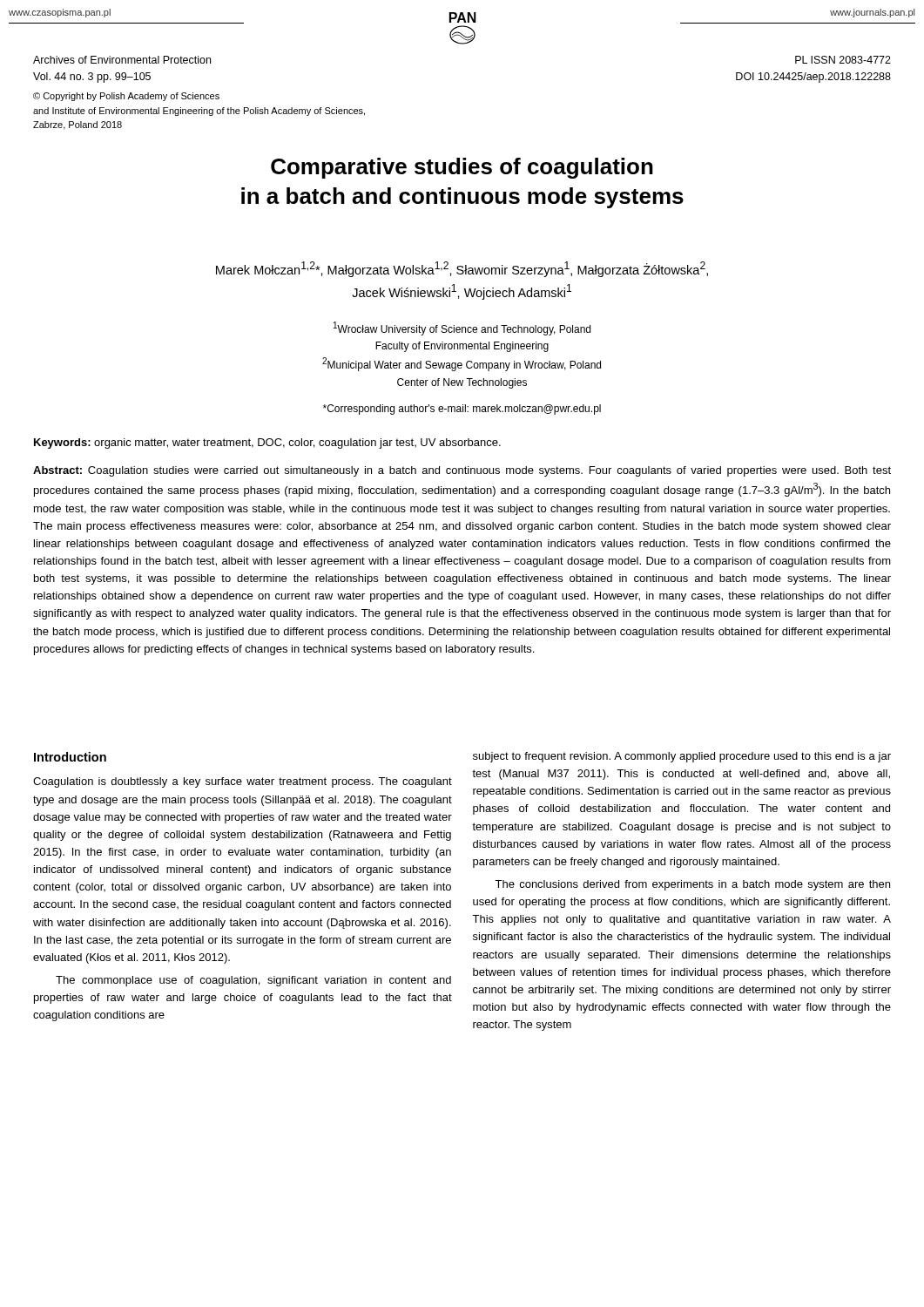Locate a section header

click(x=70, y=757)
